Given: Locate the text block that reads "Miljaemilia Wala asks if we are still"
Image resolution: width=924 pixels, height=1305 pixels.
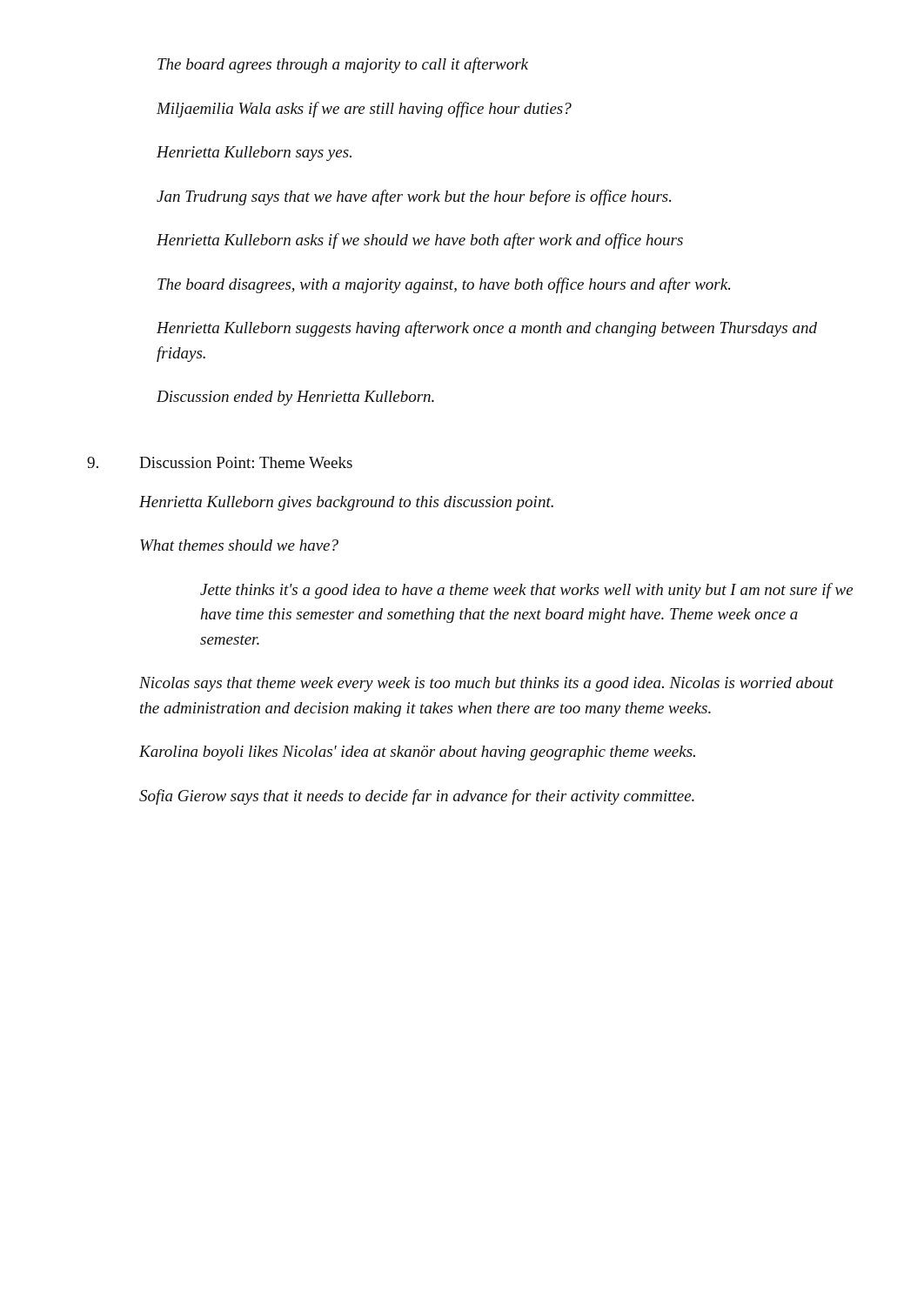Looking at the screenshot, I should (x=364, y=108).
